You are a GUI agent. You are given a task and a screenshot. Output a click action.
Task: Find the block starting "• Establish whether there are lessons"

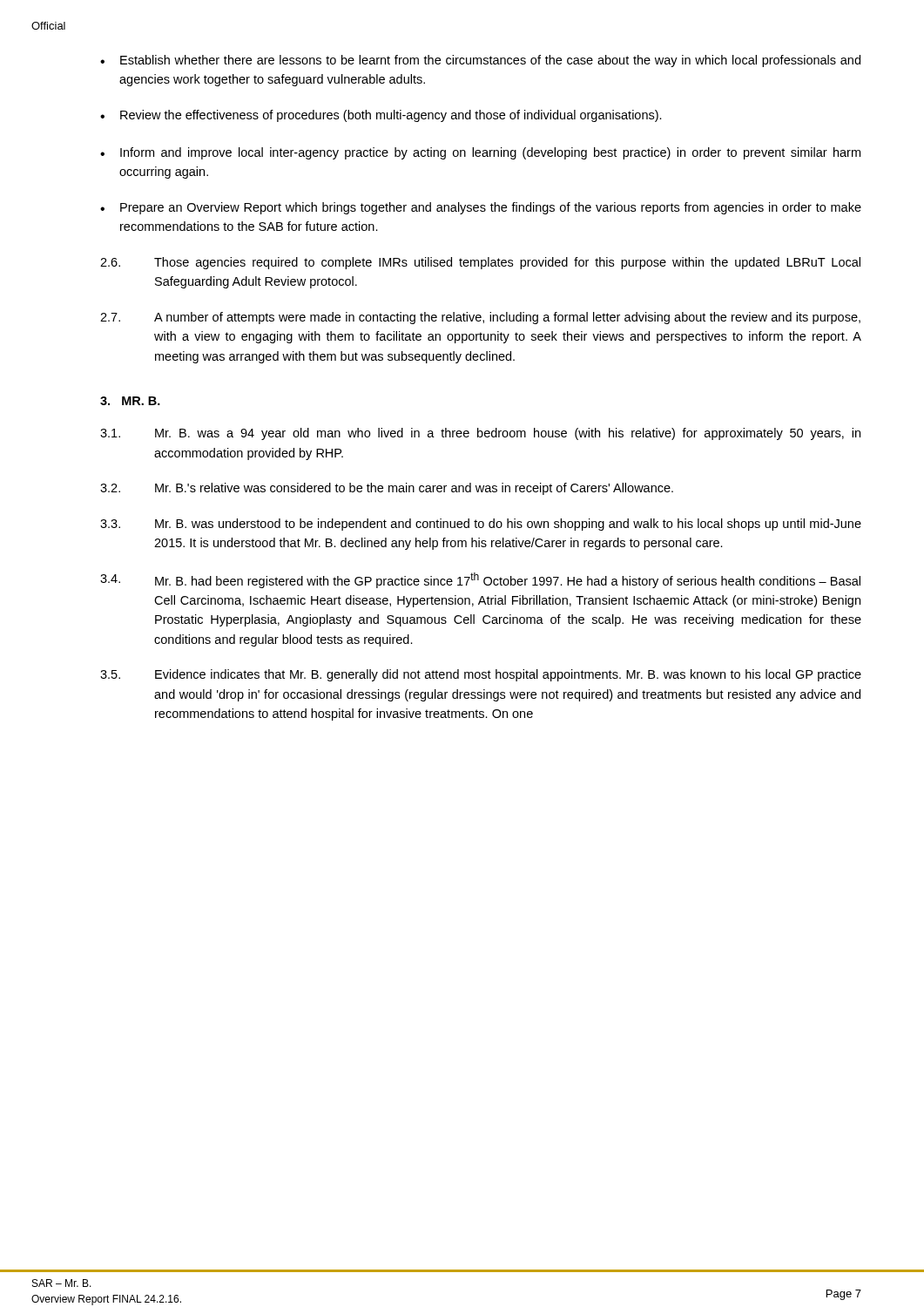(481, 70)
